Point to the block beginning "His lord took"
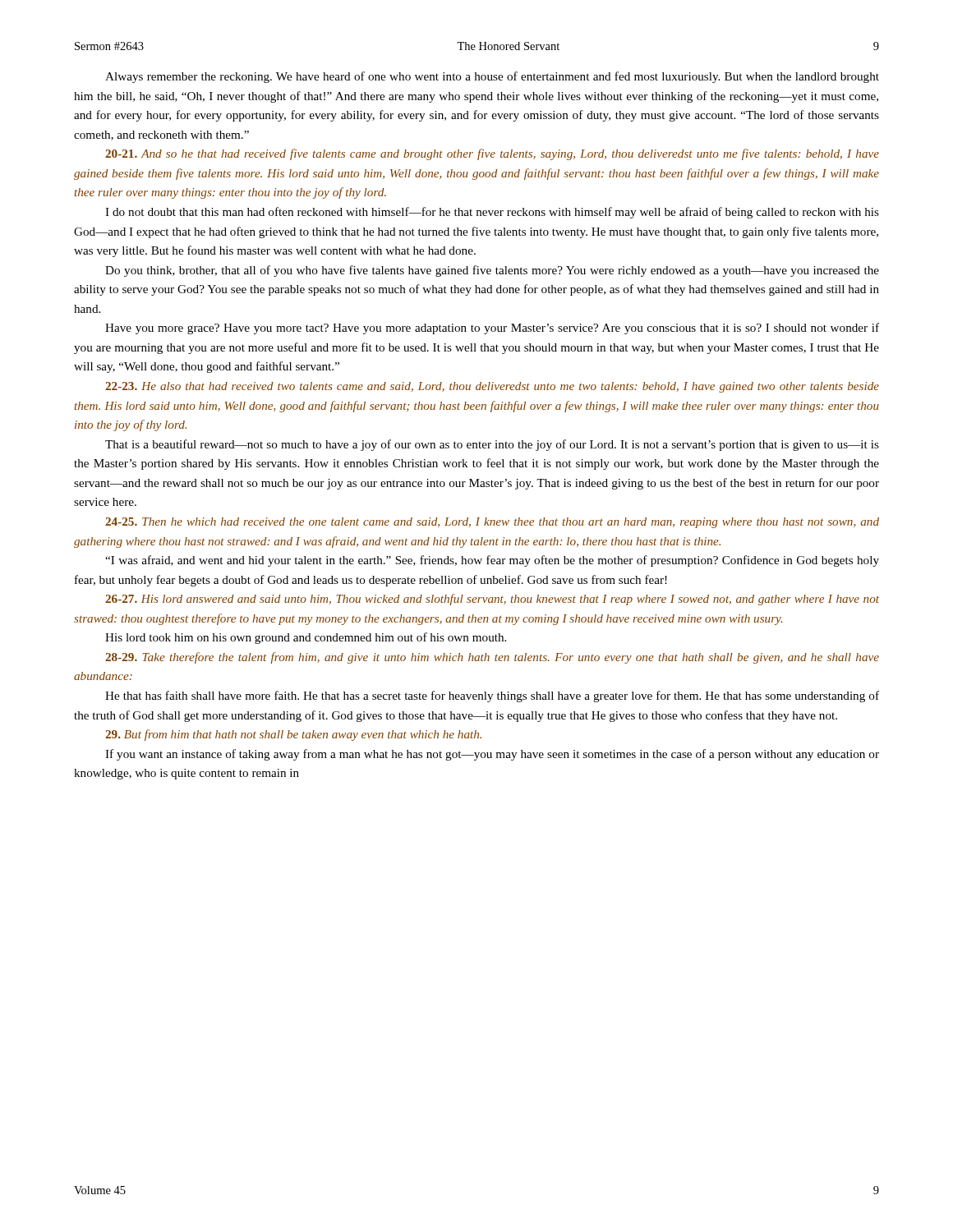This screenshot has height=1232, width=953. (476, 637)
